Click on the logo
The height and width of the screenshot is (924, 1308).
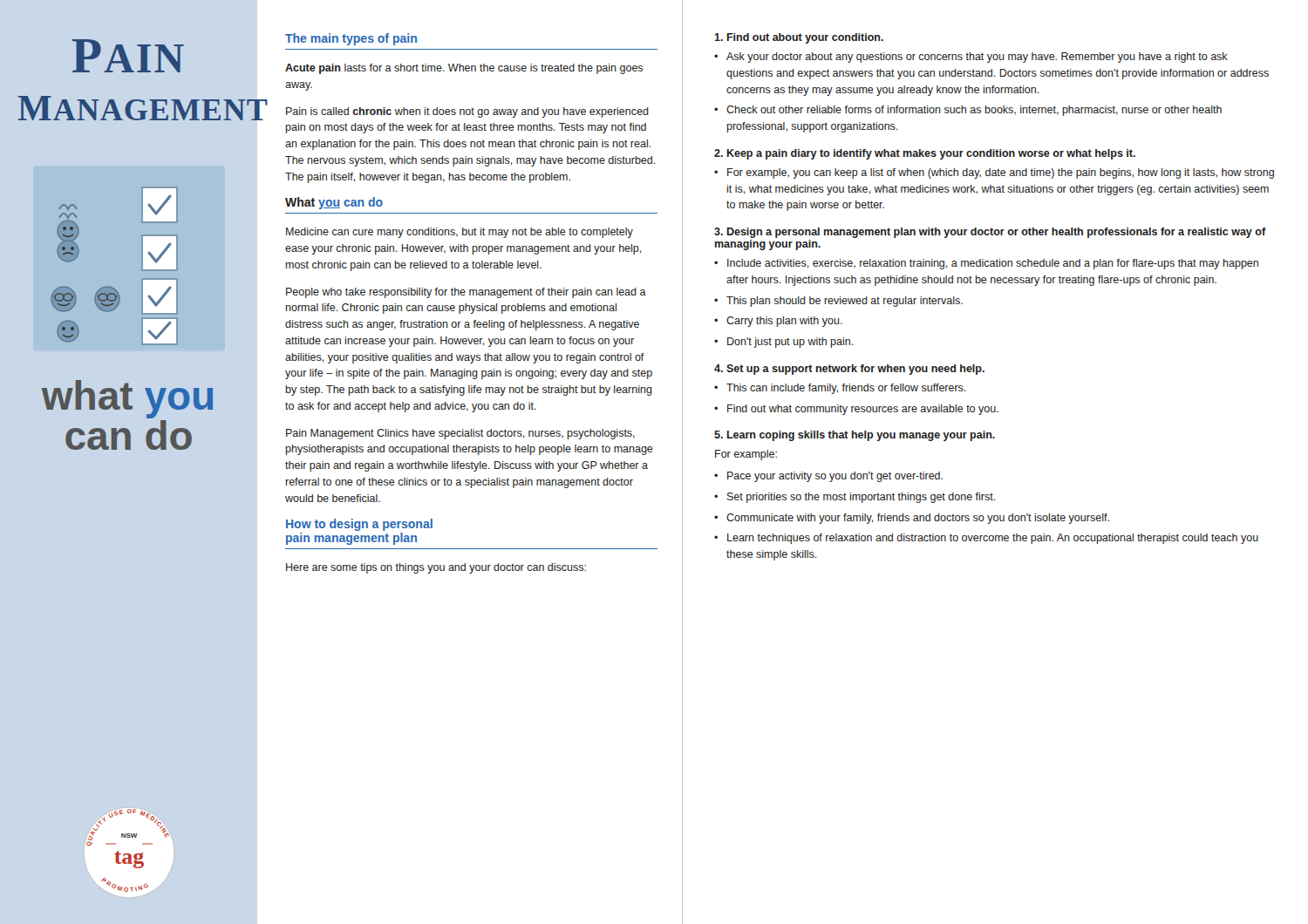click(129, 854)
